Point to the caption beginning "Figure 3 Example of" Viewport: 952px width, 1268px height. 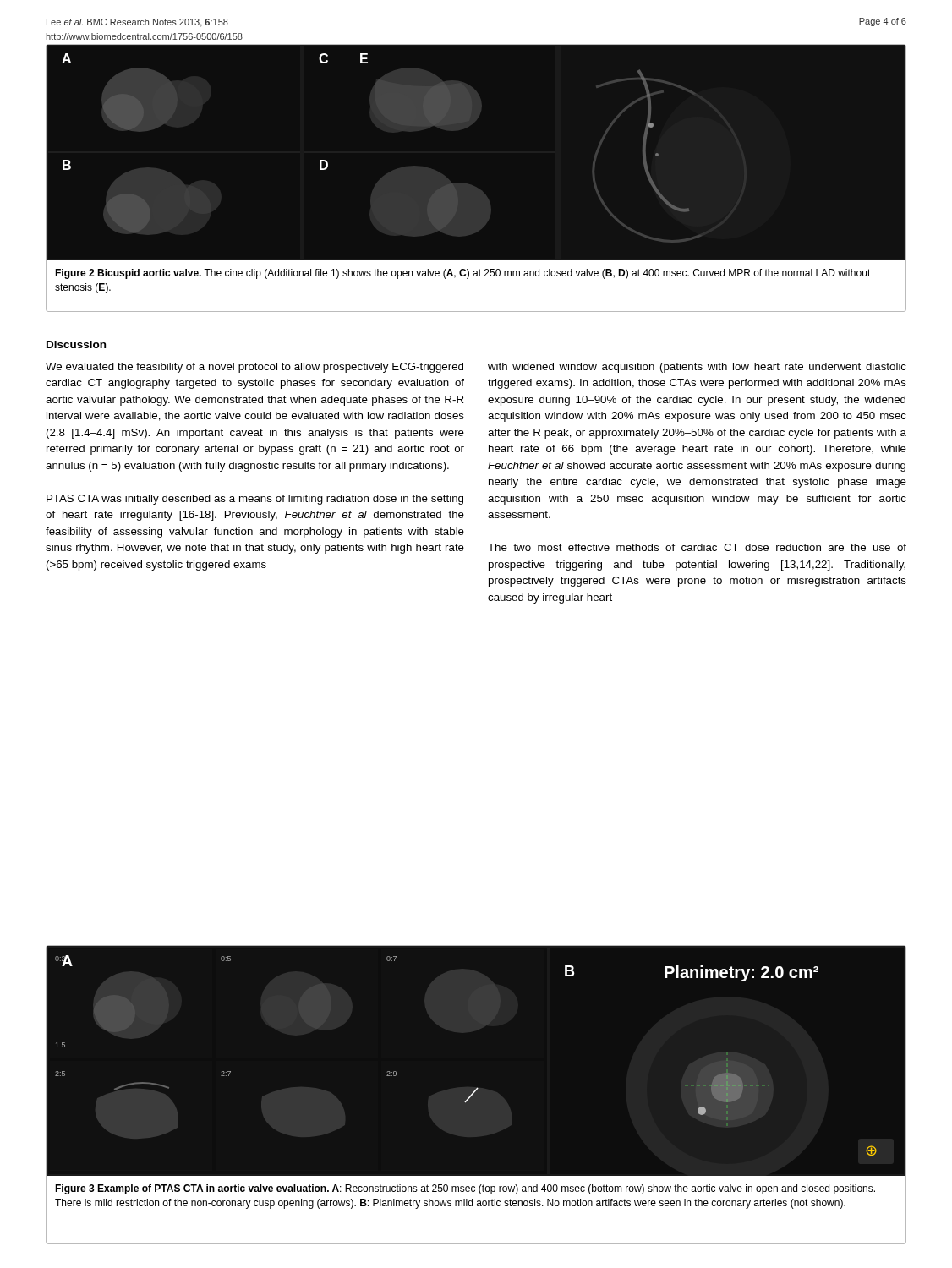coord(465,1196)
